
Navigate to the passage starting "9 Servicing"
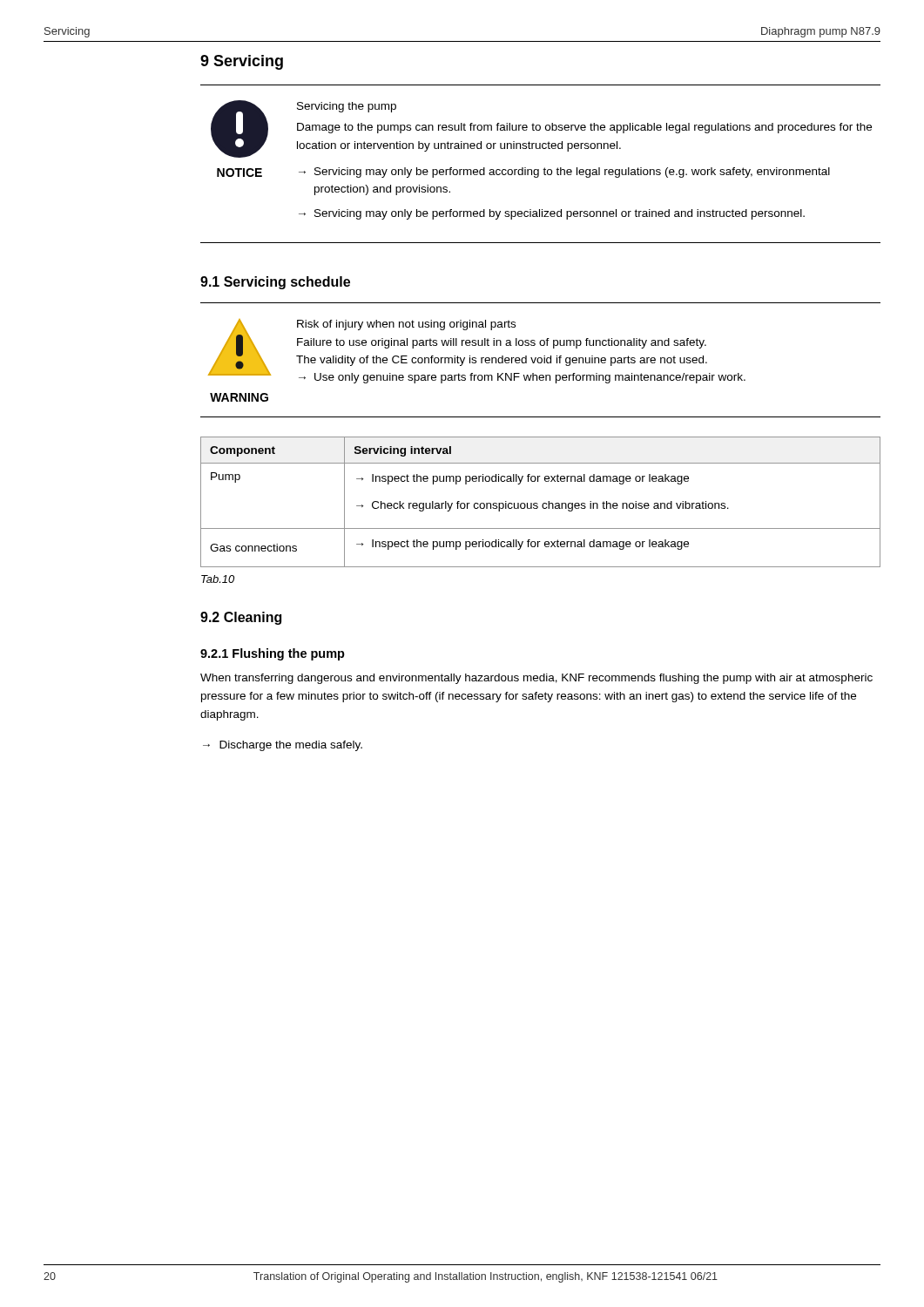pyautogui.click(x=242, y=61)
